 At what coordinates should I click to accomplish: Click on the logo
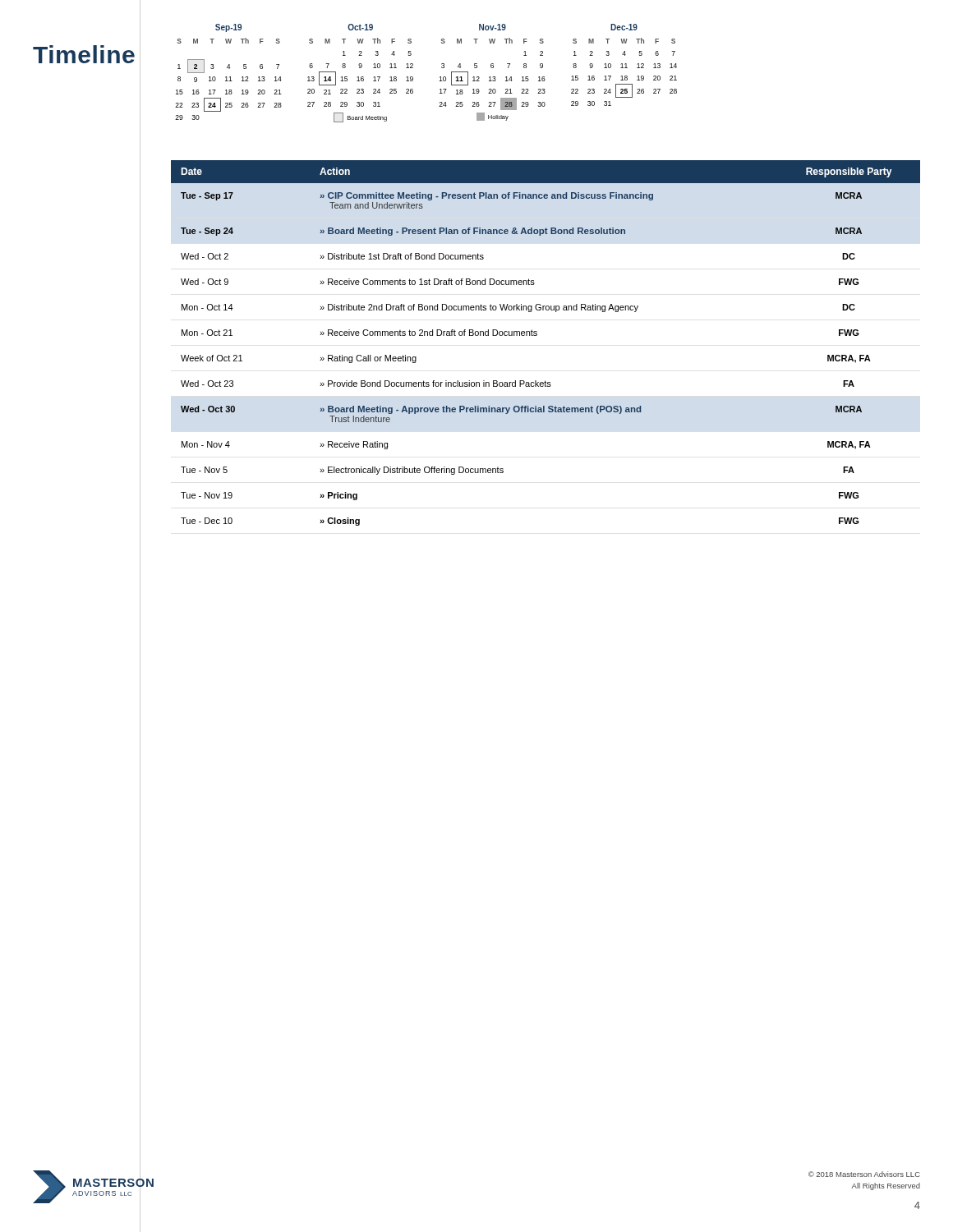click(94, 1187)
